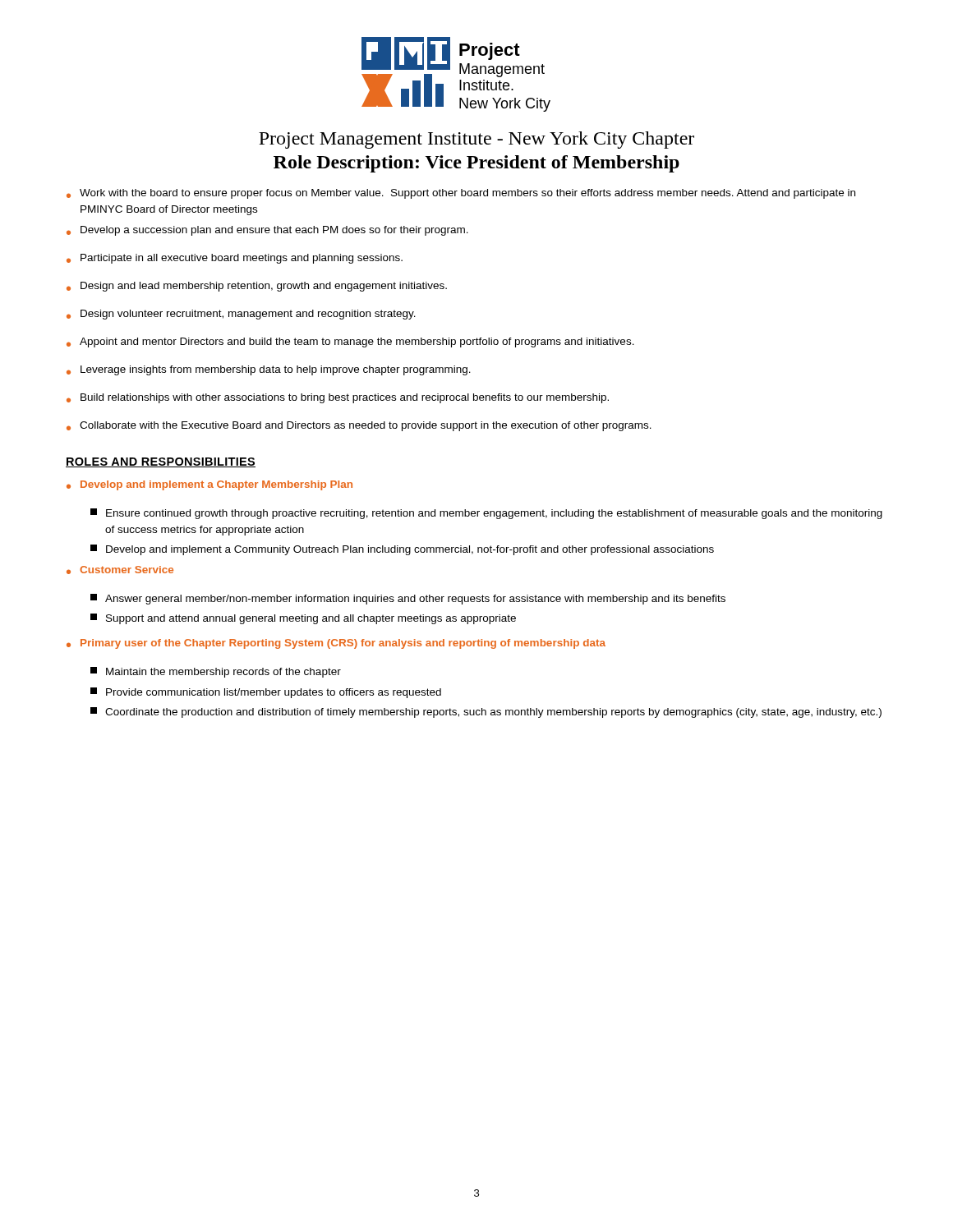Screen dimensions: 1232x953
Task: Select the list item with the text "• Build relationships with other associations to"
Action: coord(338,401)
